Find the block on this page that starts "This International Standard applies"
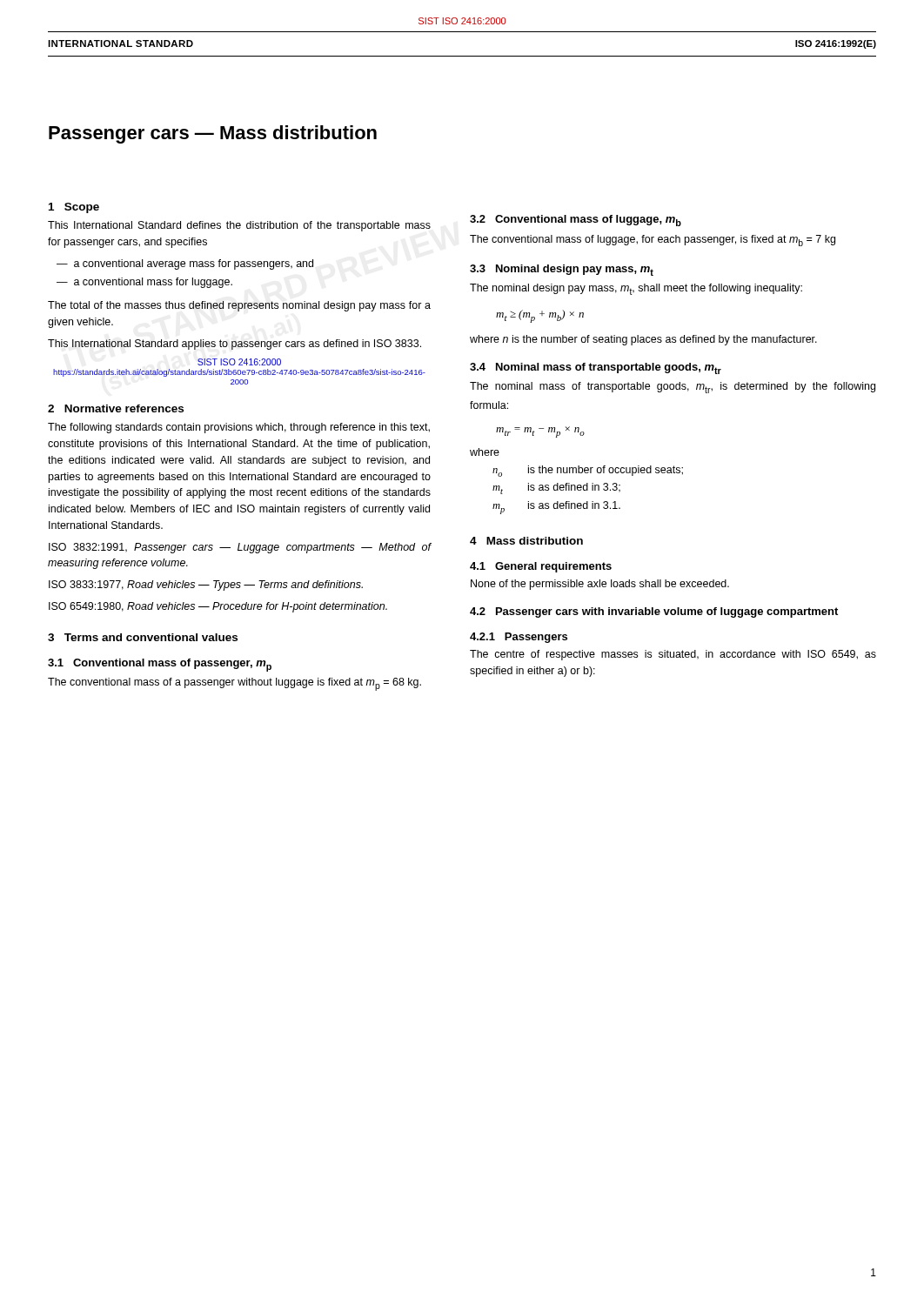The image size is (924, 1305). (x=235, y=343)
